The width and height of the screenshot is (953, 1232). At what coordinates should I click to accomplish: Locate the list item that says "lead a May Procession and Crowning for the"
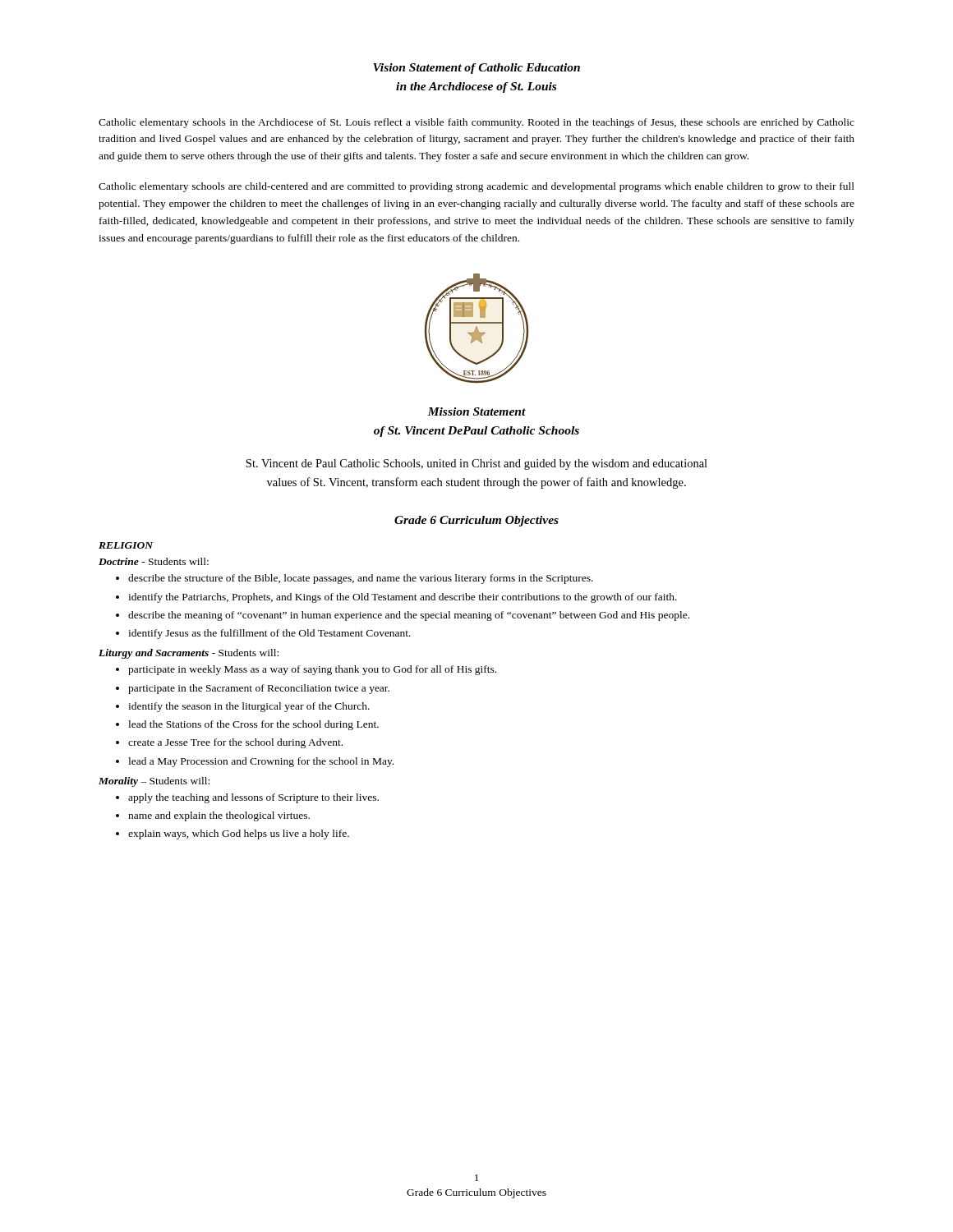(261, 761)
